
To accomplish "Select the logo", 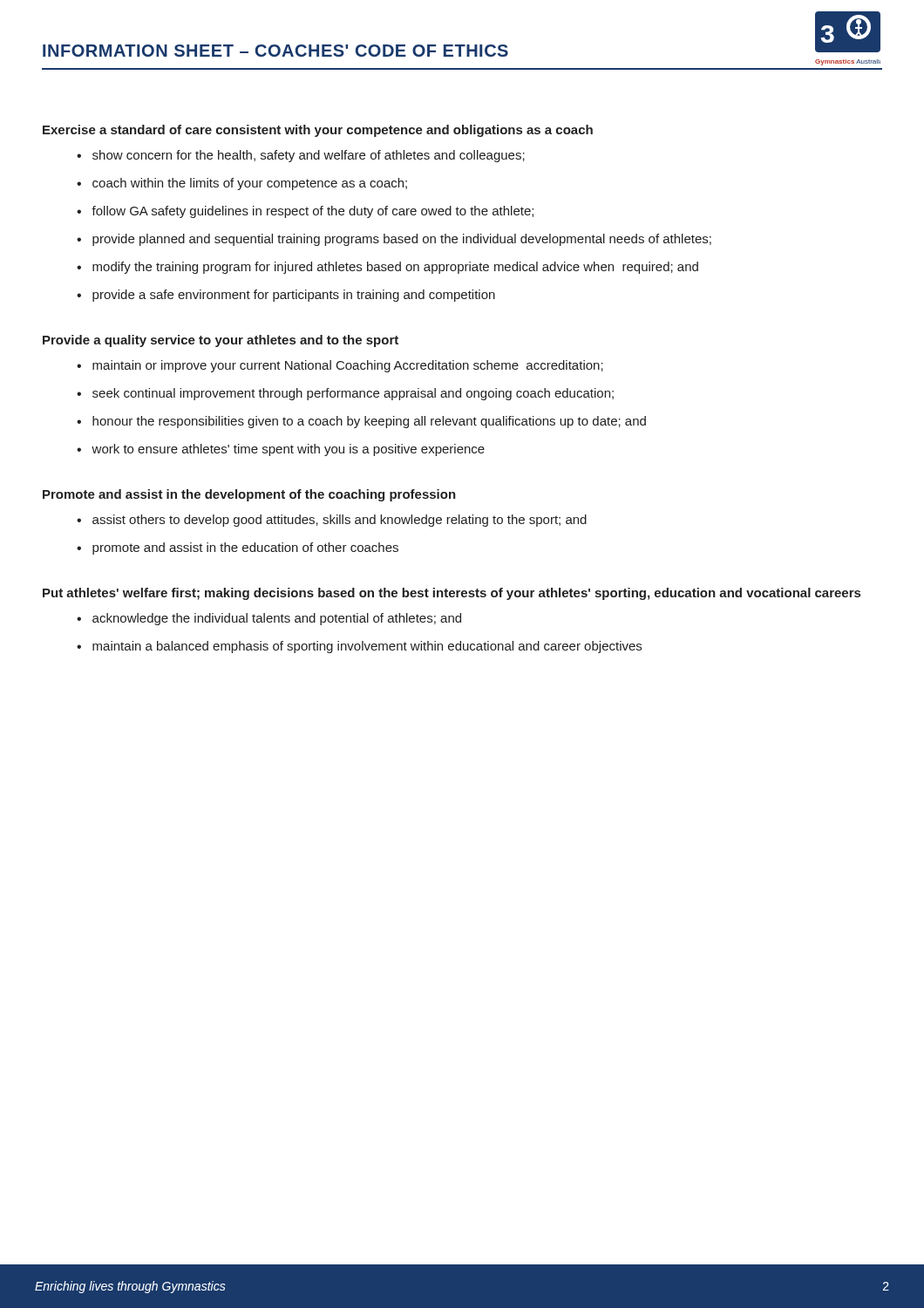I will coord(847,39).
